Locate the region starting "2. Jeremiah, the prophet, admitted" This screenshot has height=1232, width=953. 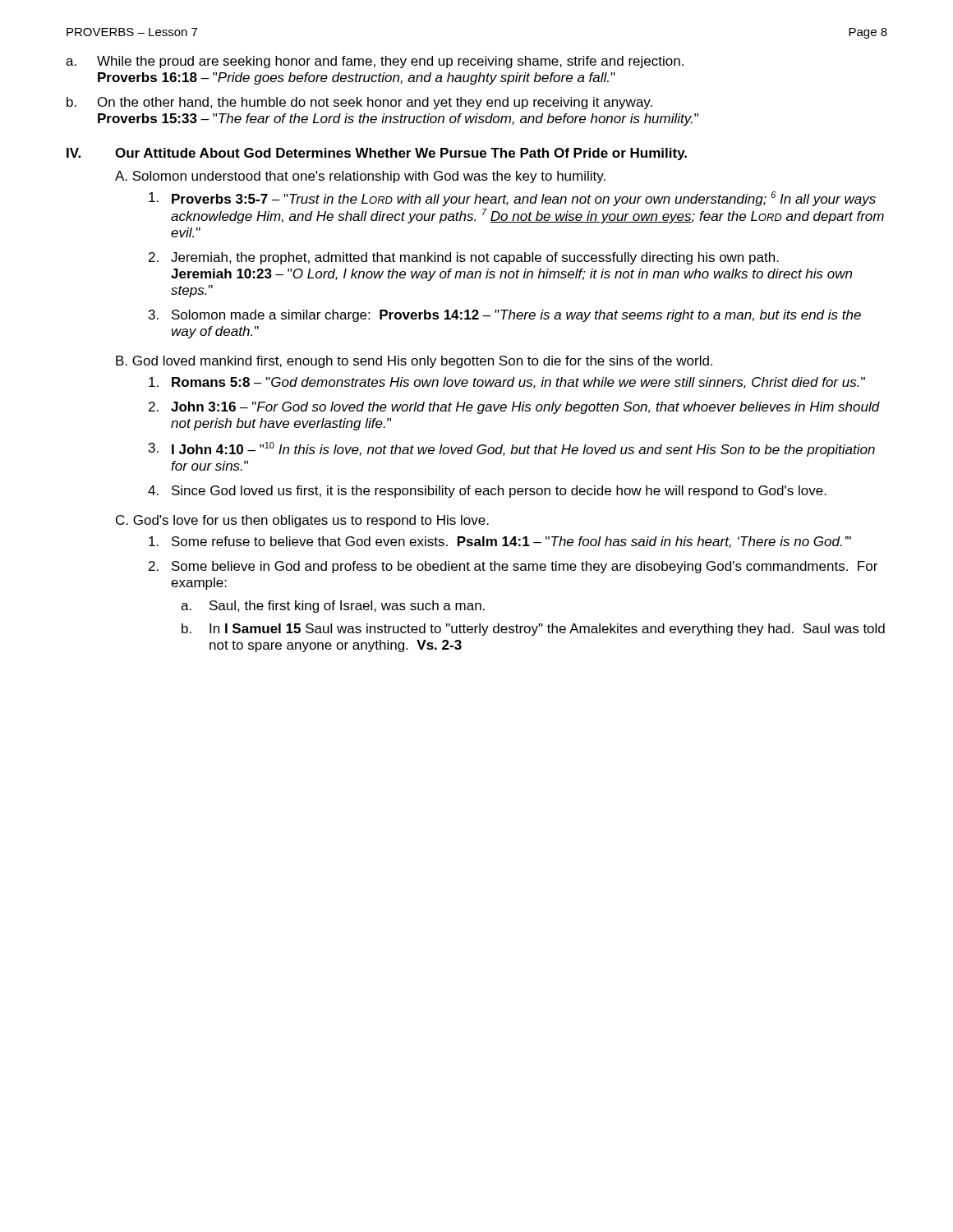tap(518, 275)
